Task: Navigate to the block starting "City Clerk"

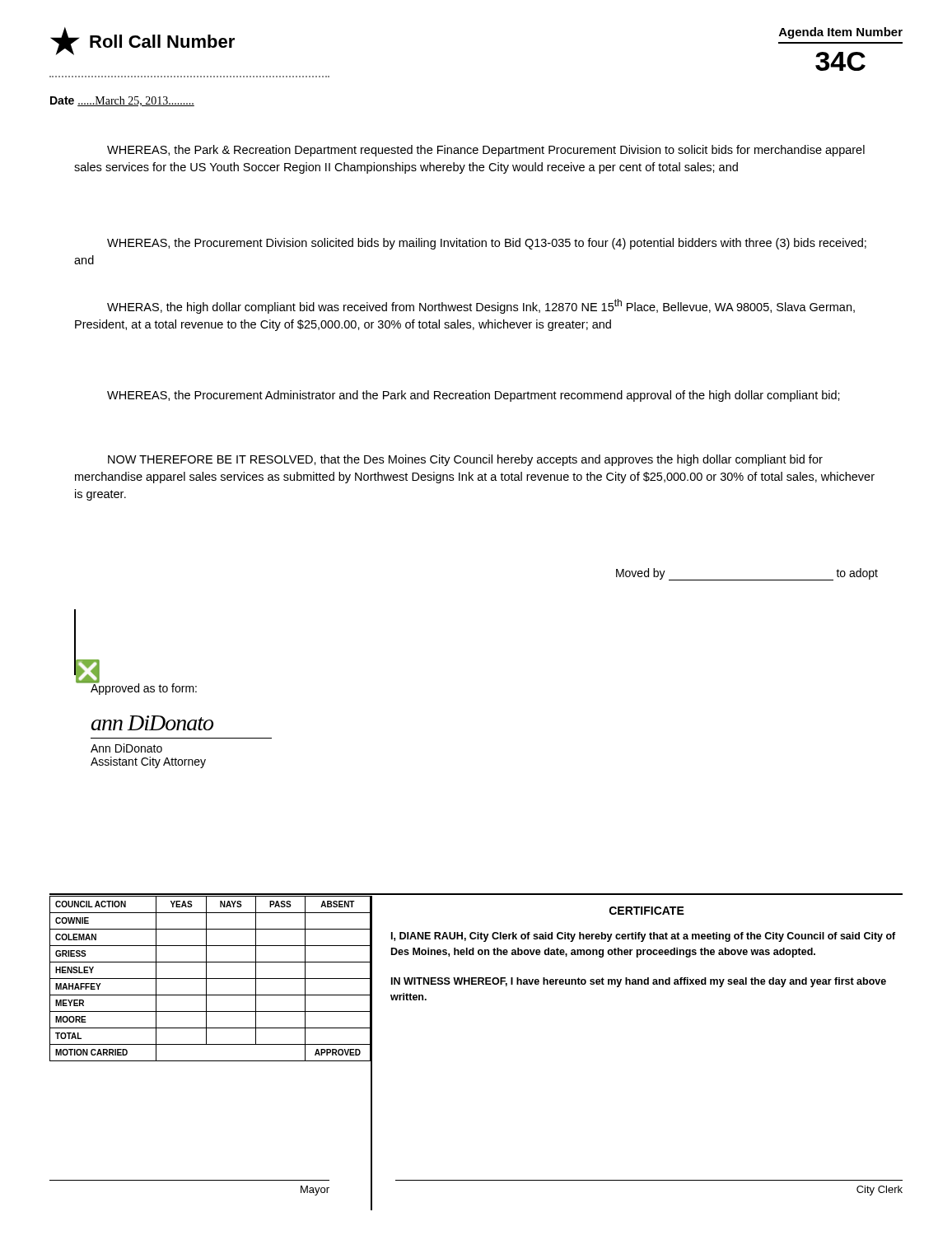Action: (x=649, y=1188)
